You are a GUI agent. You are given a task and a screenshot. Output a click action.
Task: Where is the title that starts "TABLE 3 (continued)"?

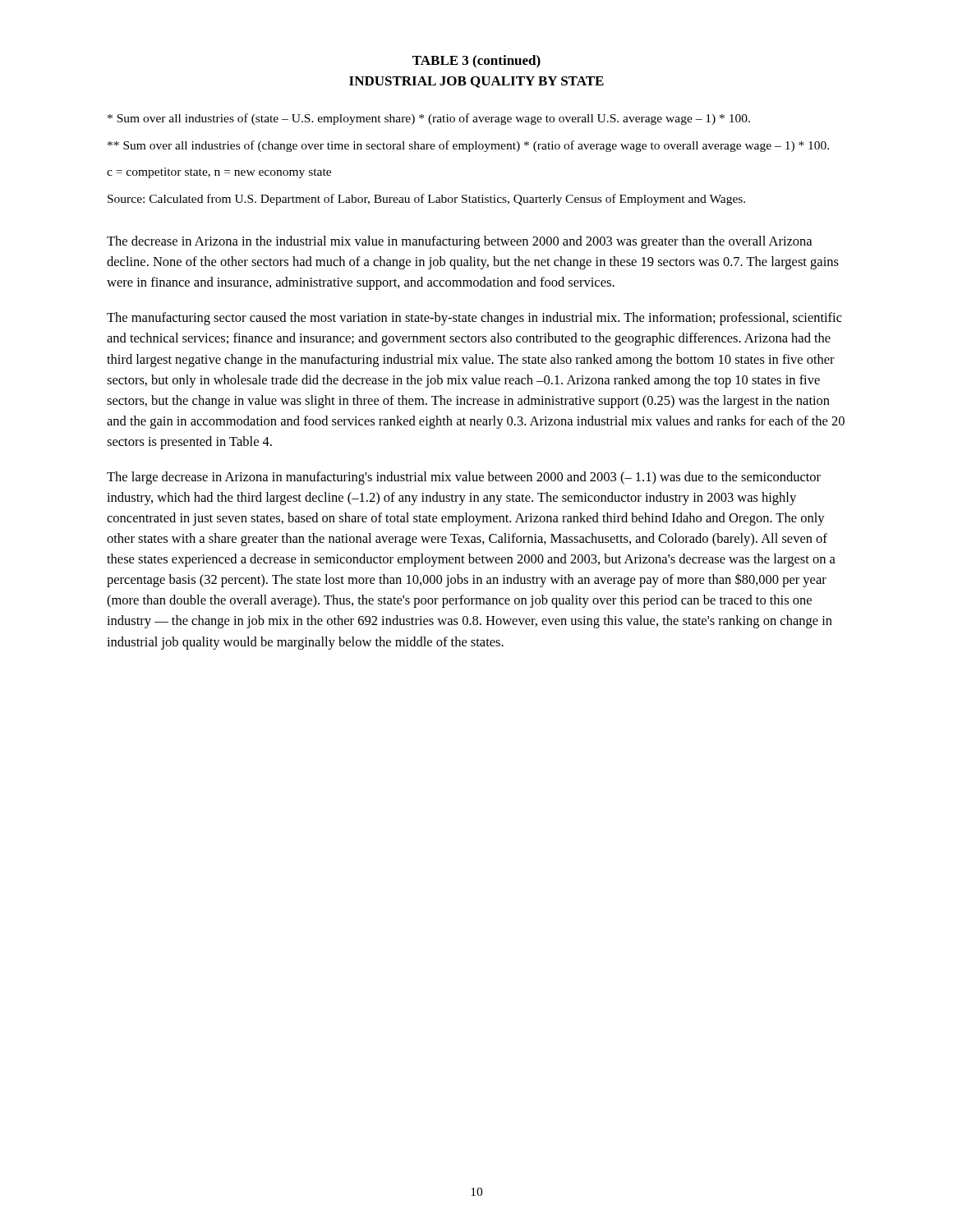coord(476,71)
